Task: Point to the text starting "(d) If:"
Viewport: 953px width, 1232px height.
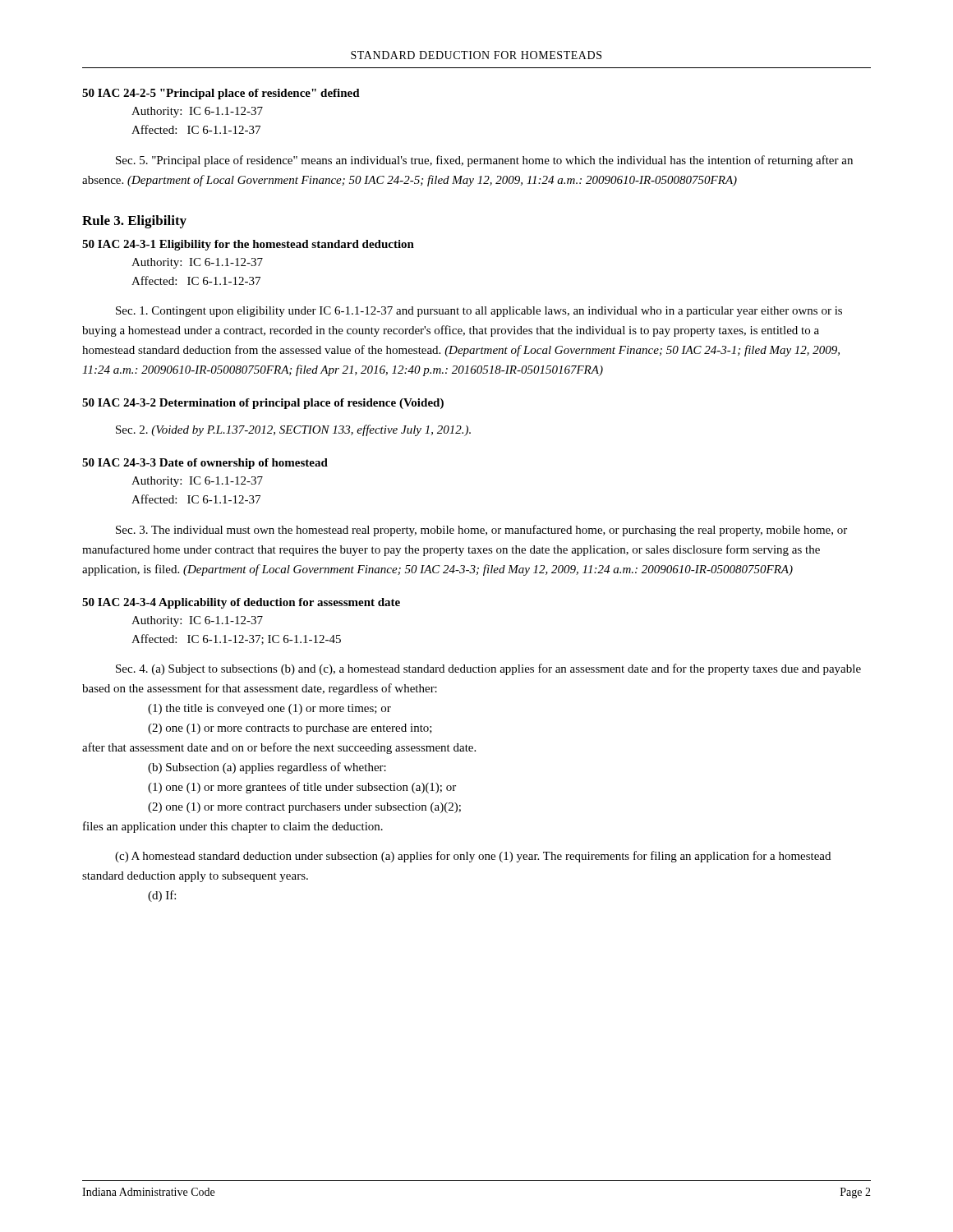Action: point(162,895)
